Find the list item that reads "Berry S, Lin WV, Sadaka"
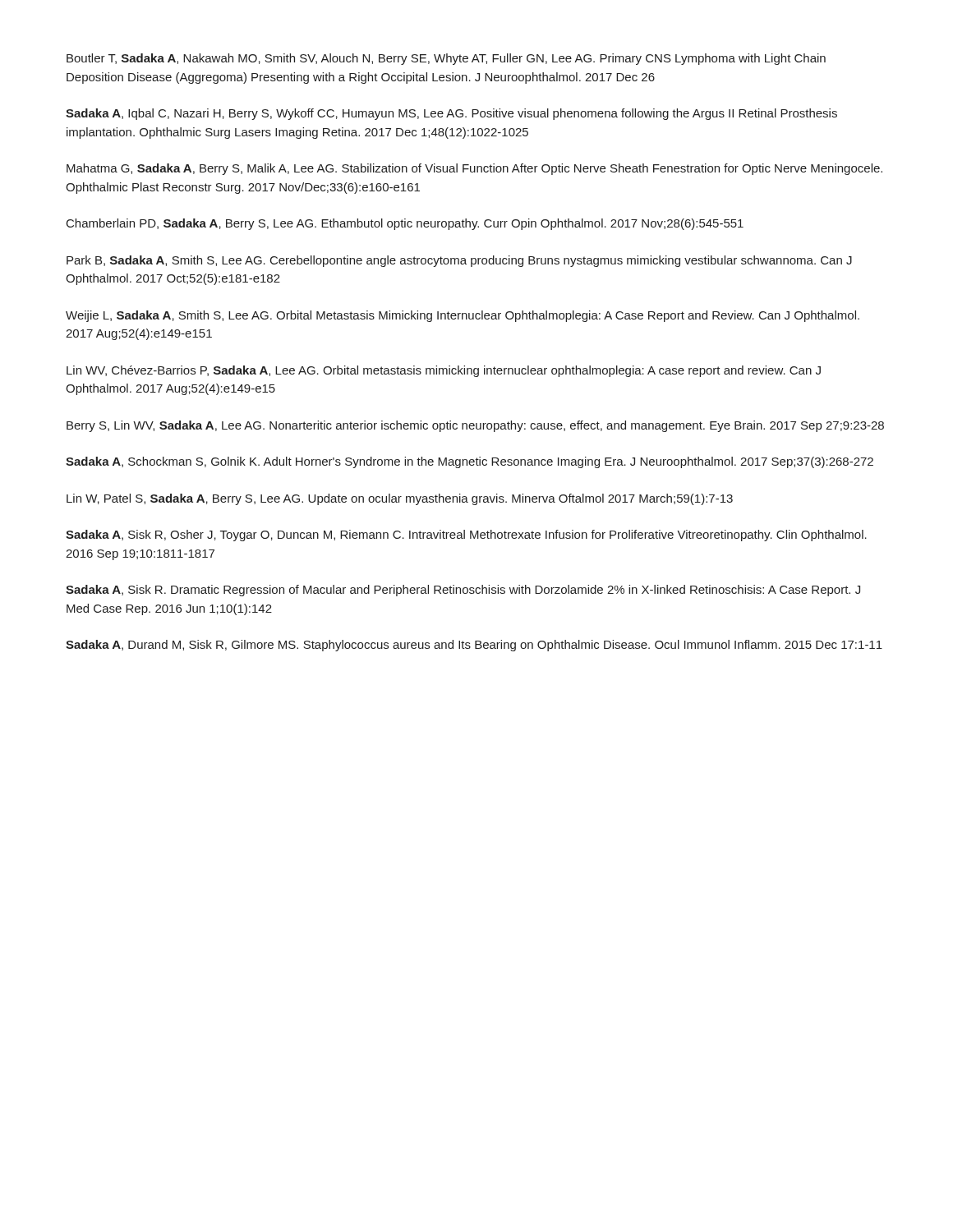 (x=475, y=425)
